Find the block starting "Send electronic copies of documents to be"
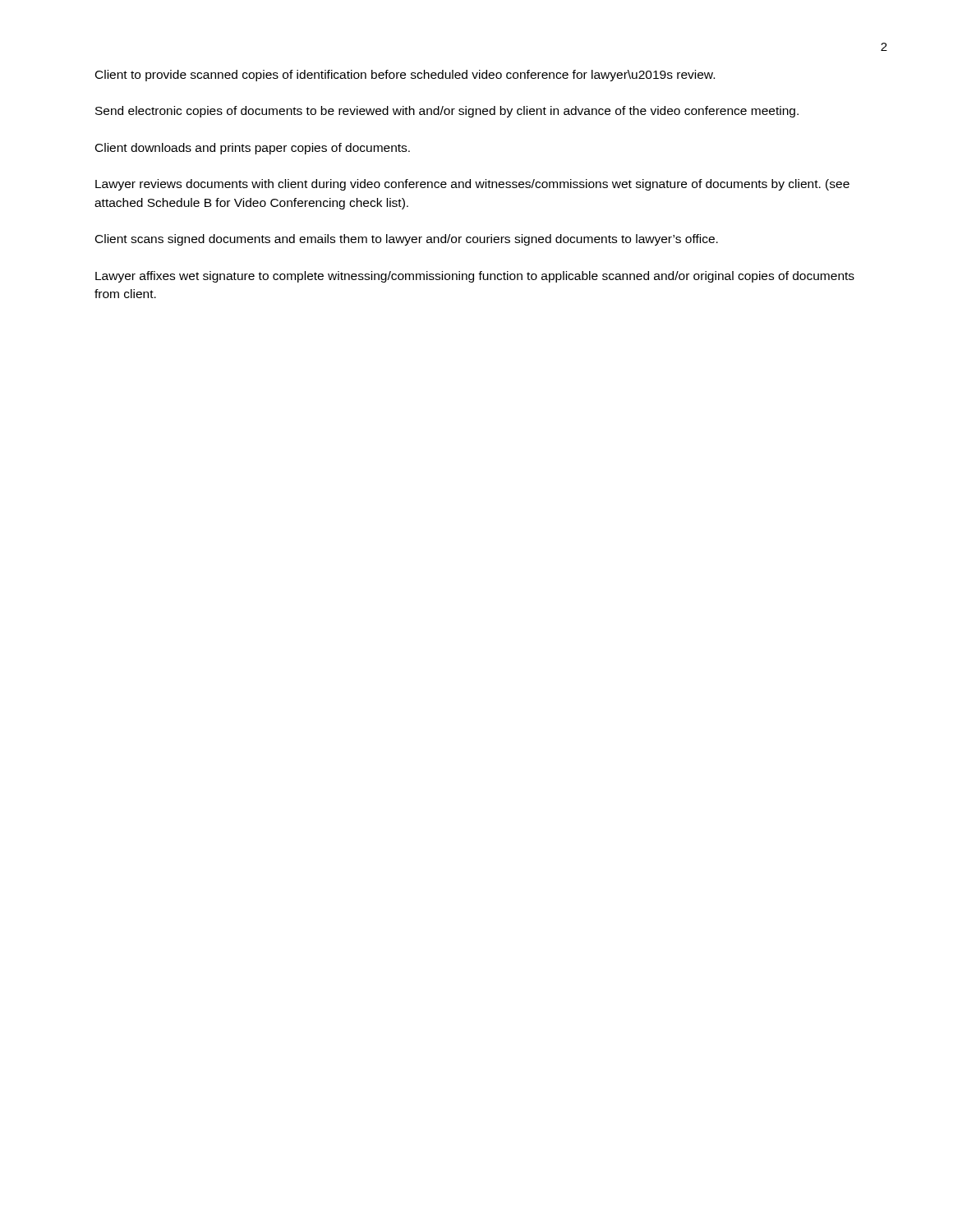 (447, 111)
